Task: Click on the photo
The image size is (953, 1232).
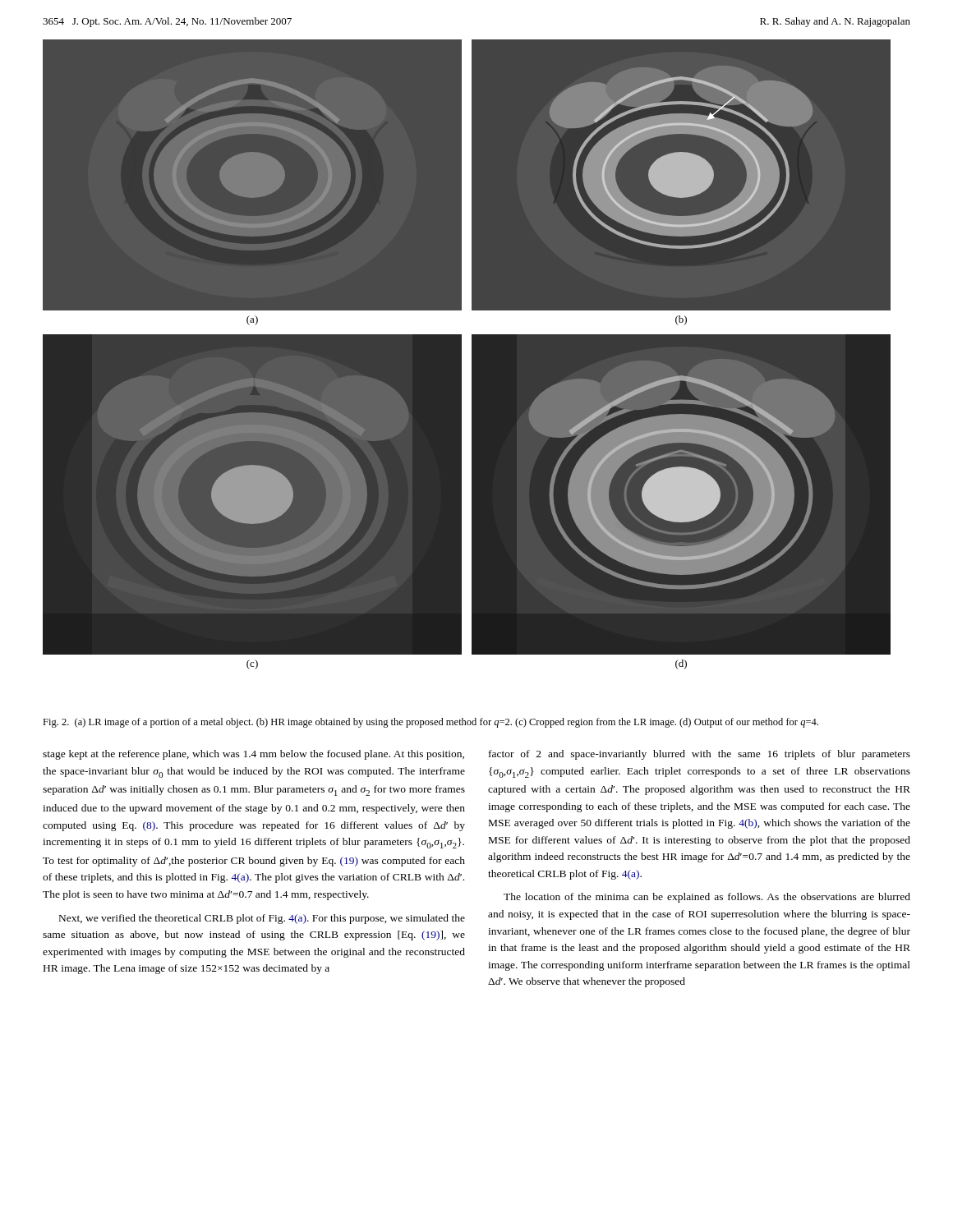Action: (476, 359)
